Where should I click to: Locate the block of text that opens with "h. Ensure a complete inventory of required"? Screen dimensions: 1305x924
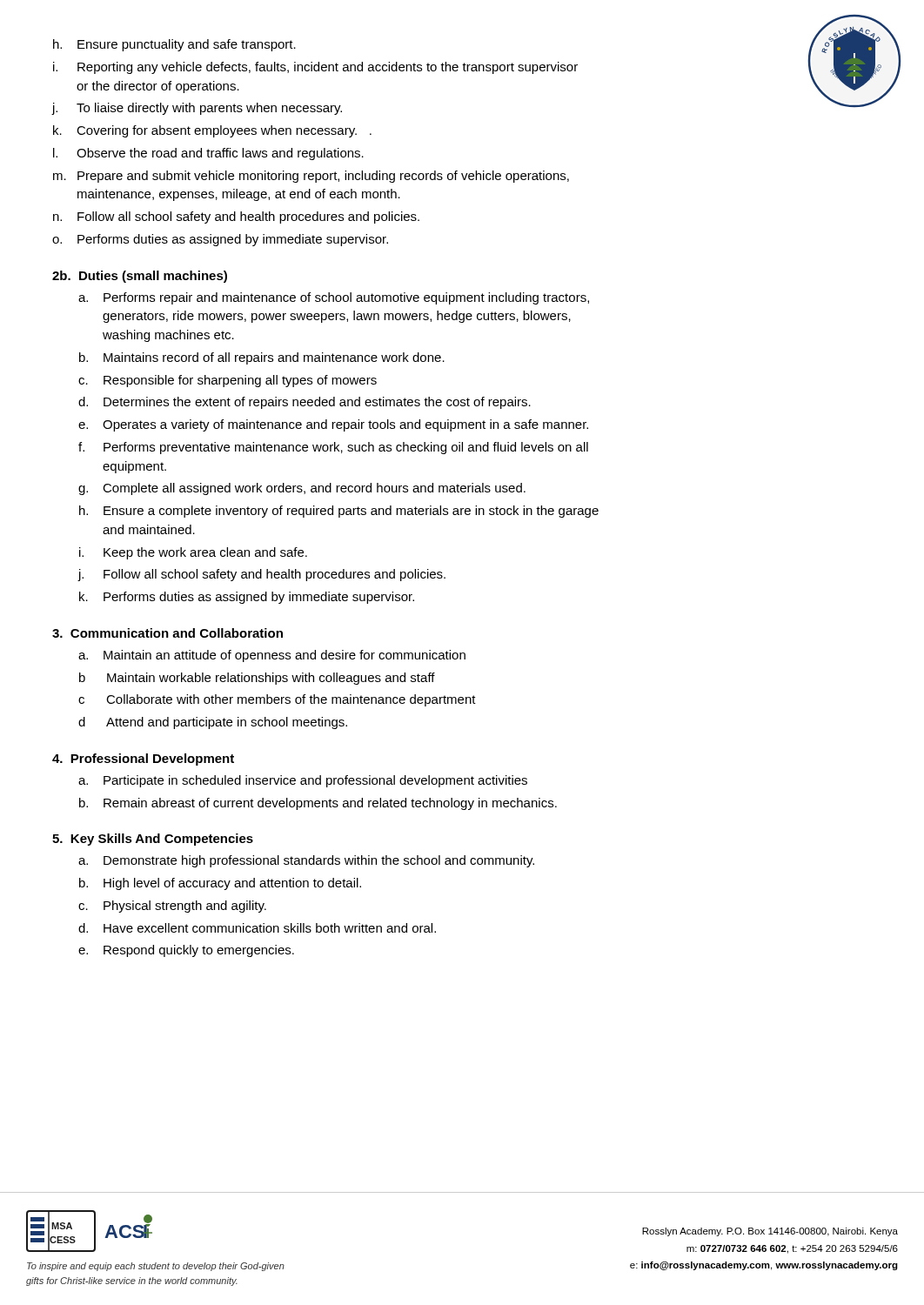click(x=488, y=520)
